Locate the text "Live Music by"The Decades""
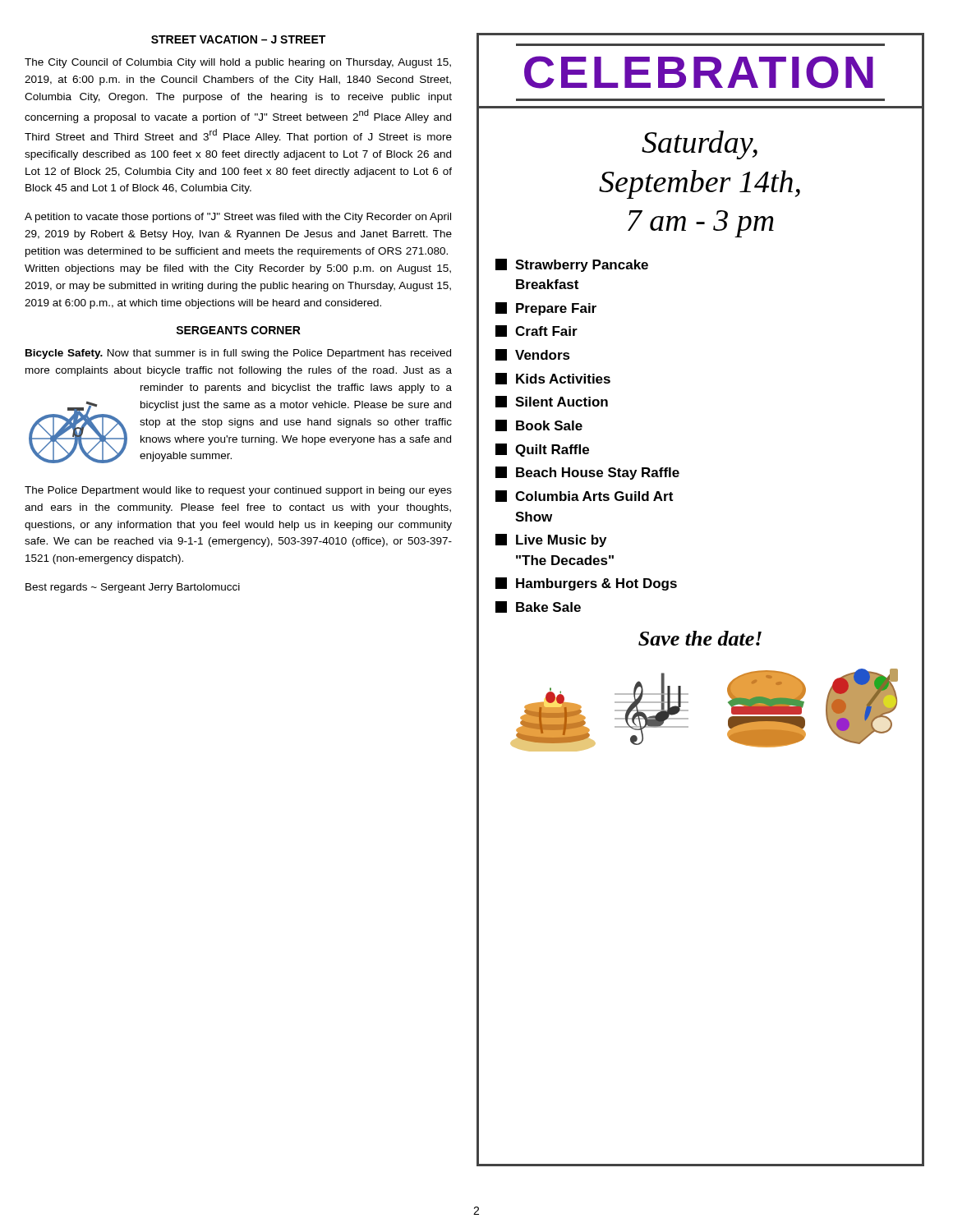The height and width of the screenshot is (1232, 953). pyautogui.click(x=555, y=551)
